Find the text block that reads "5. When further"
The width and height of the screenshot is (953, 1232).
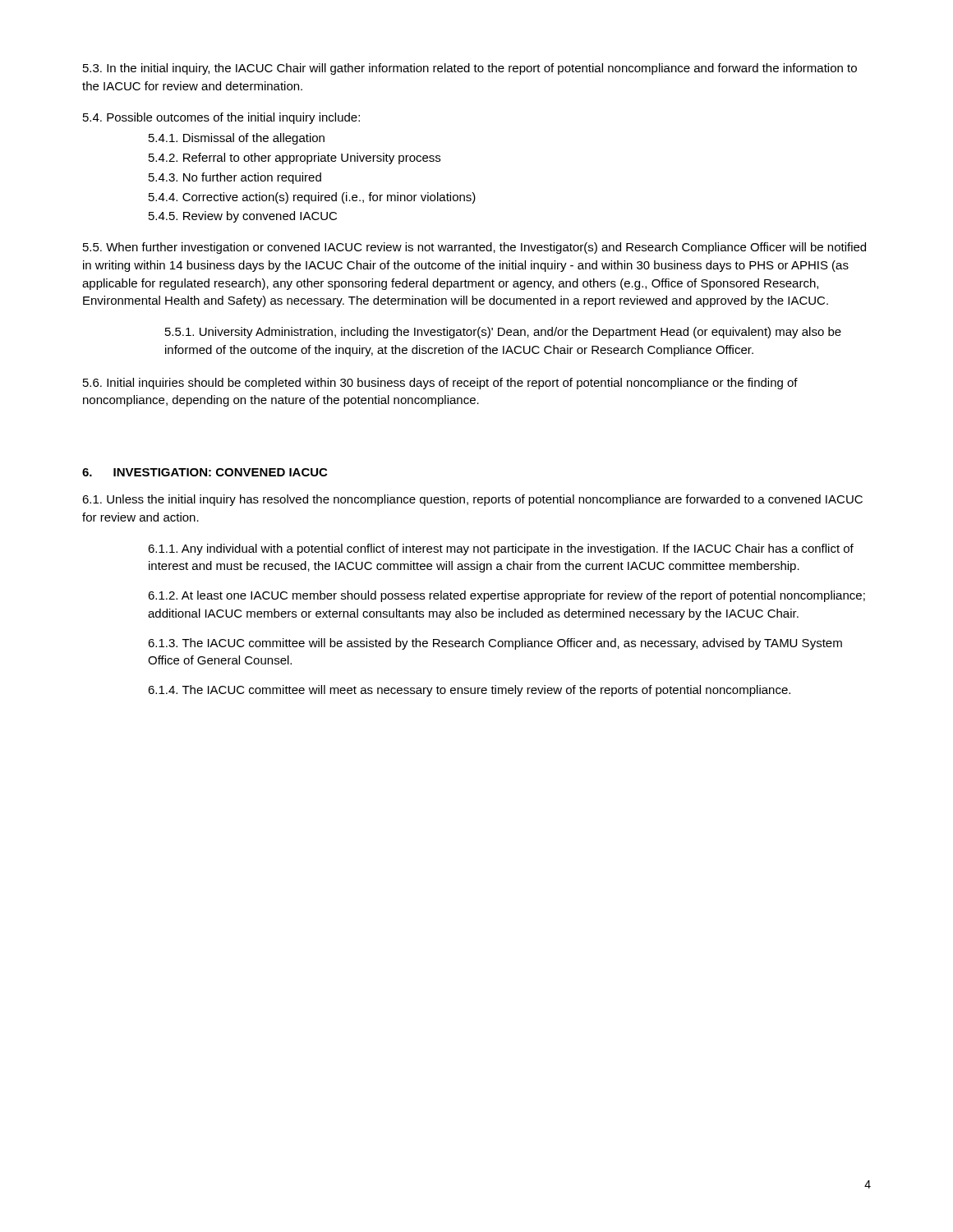coord(474,274)
